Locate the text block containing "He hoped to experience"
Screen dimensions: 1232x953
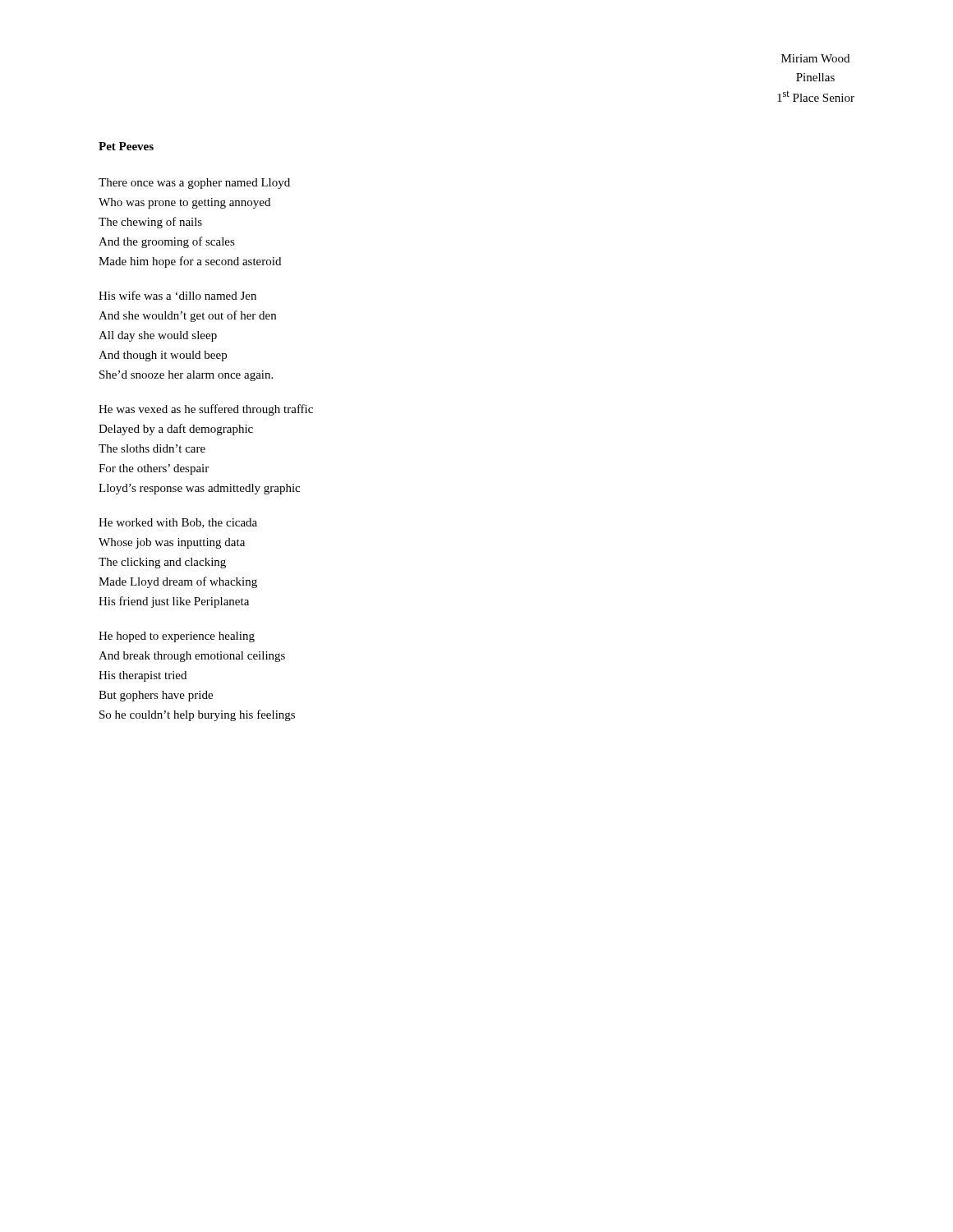(x=177, y=637)
